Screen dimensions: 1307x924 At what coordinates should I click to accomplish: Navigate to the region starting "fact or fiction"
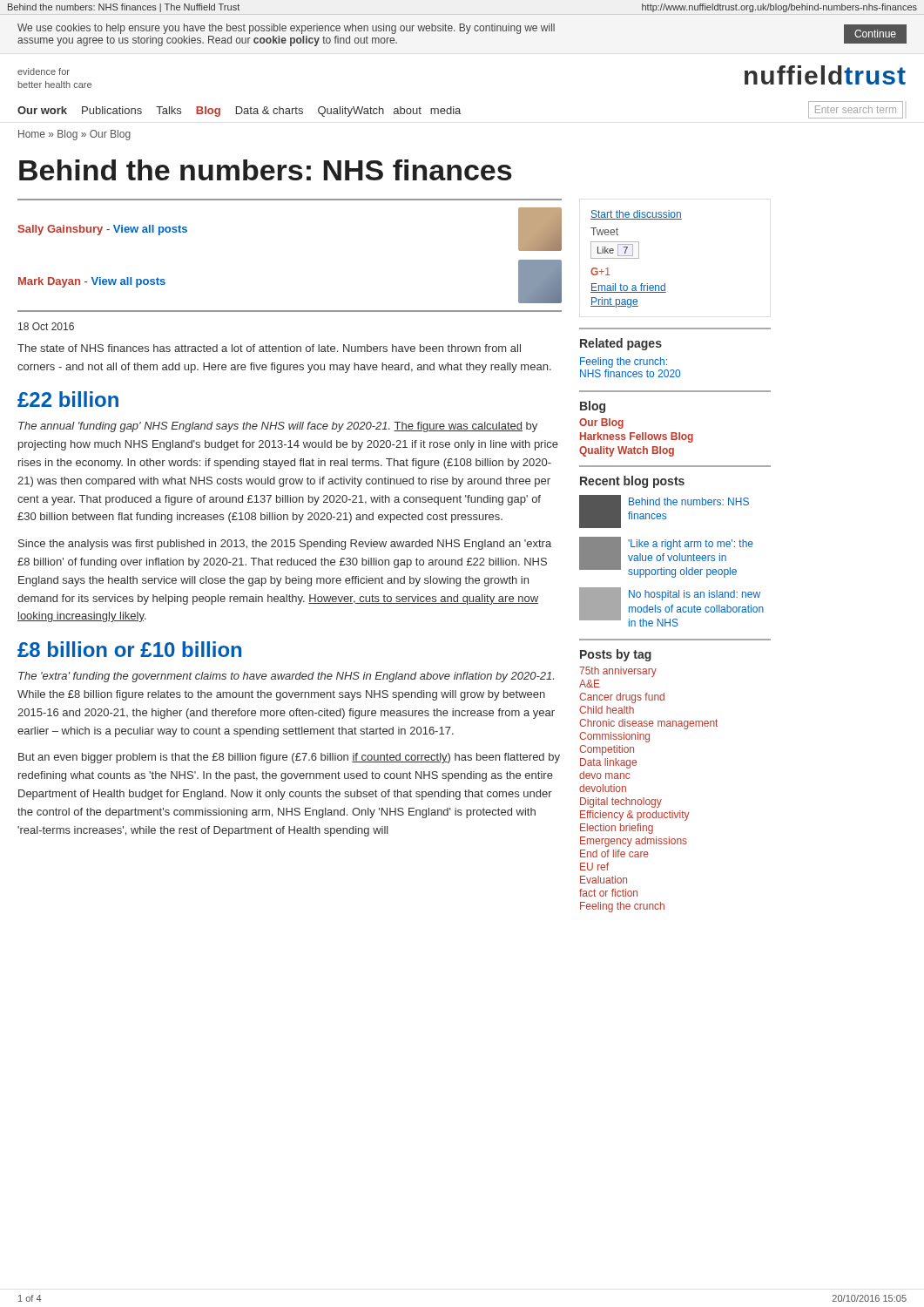pos(609,893)
